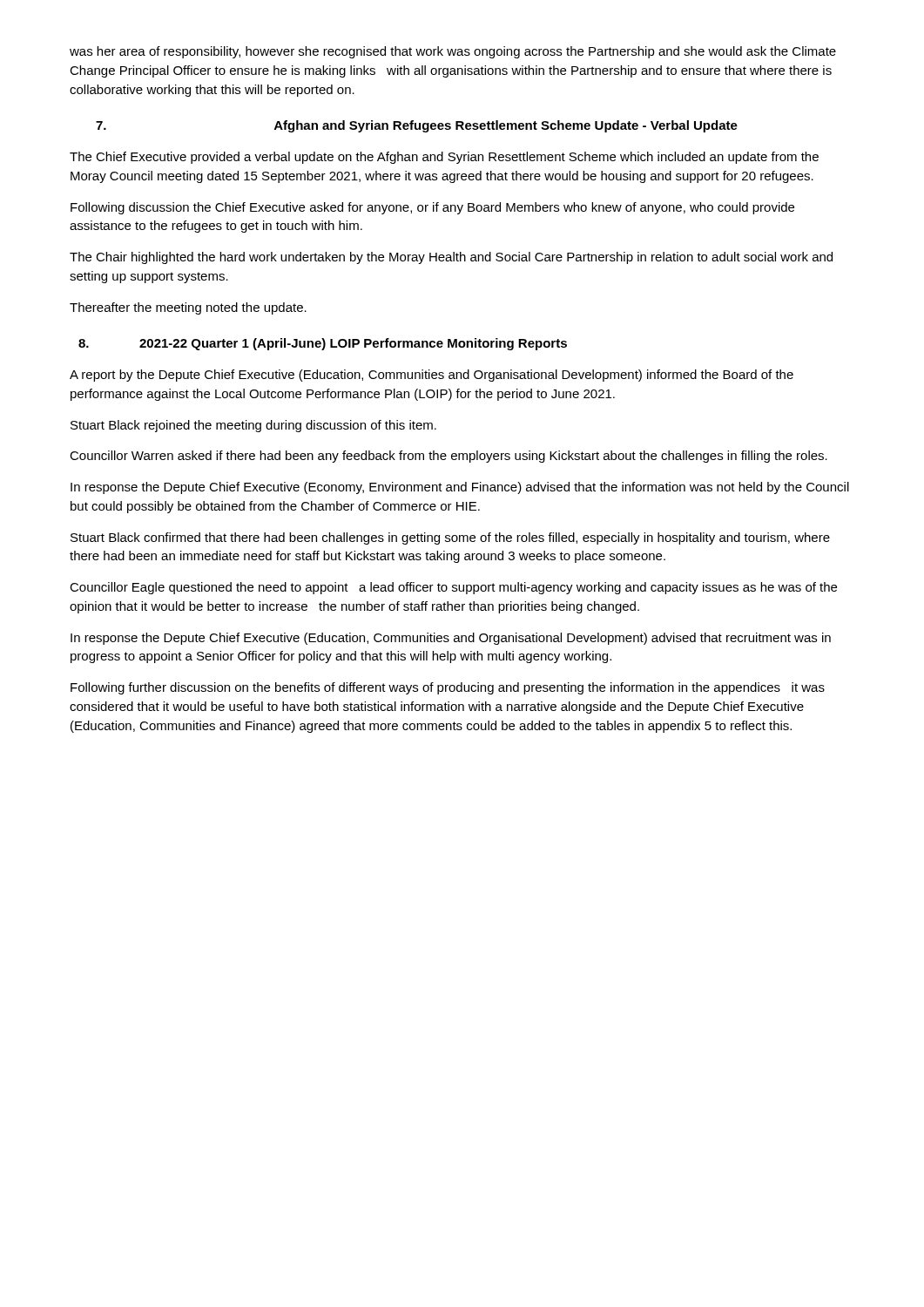Image resolution: width=924 pixels, height=1307 pixels.
Task: Find the block on this page that starts "The Chair highlighted"
Action: [x=452, y=266]
